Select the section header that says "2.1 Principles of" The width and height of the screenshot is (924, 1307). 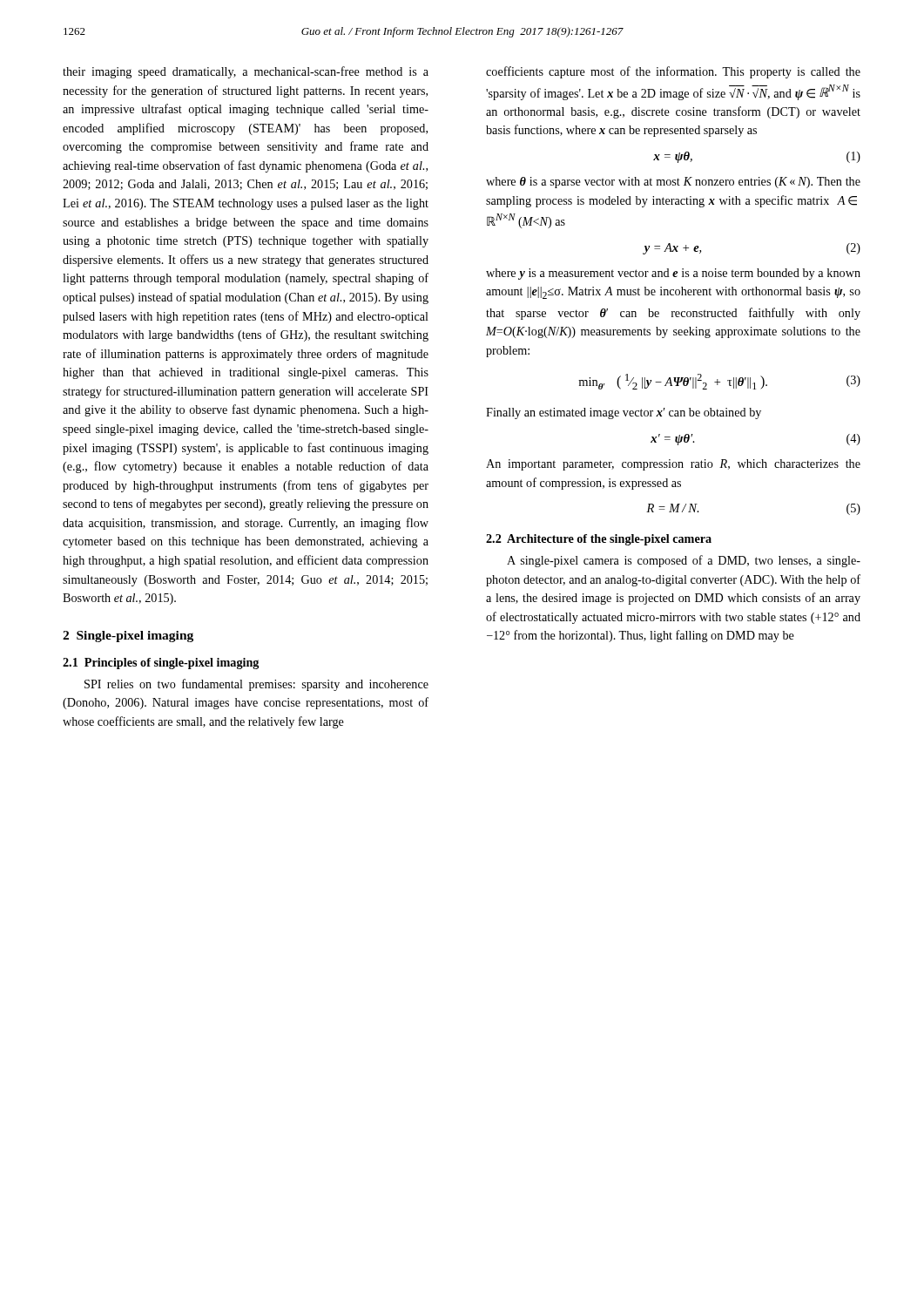(161, 662)
